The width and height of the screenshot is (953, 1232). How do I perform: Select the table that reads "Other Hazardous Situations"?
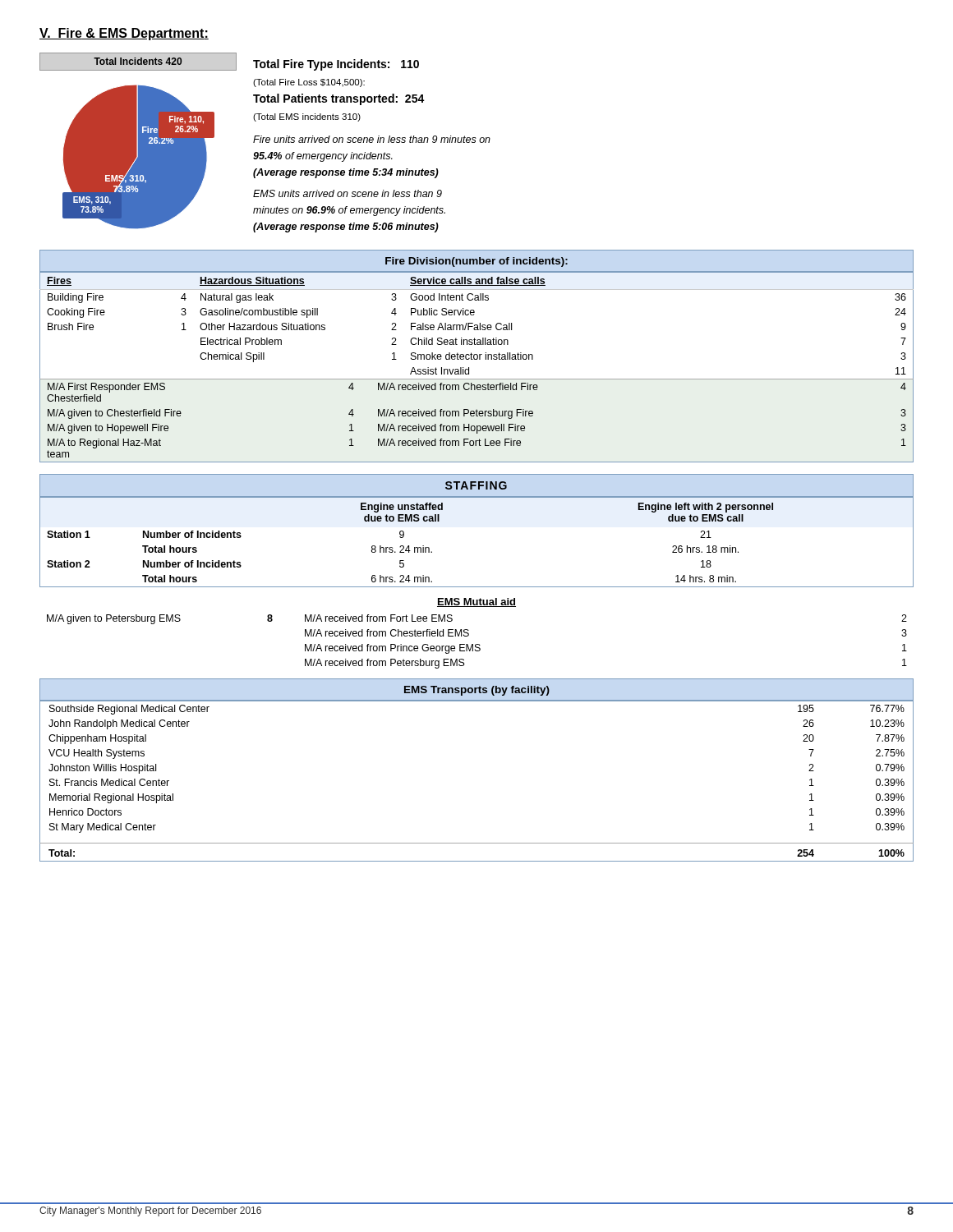(476, 356)
